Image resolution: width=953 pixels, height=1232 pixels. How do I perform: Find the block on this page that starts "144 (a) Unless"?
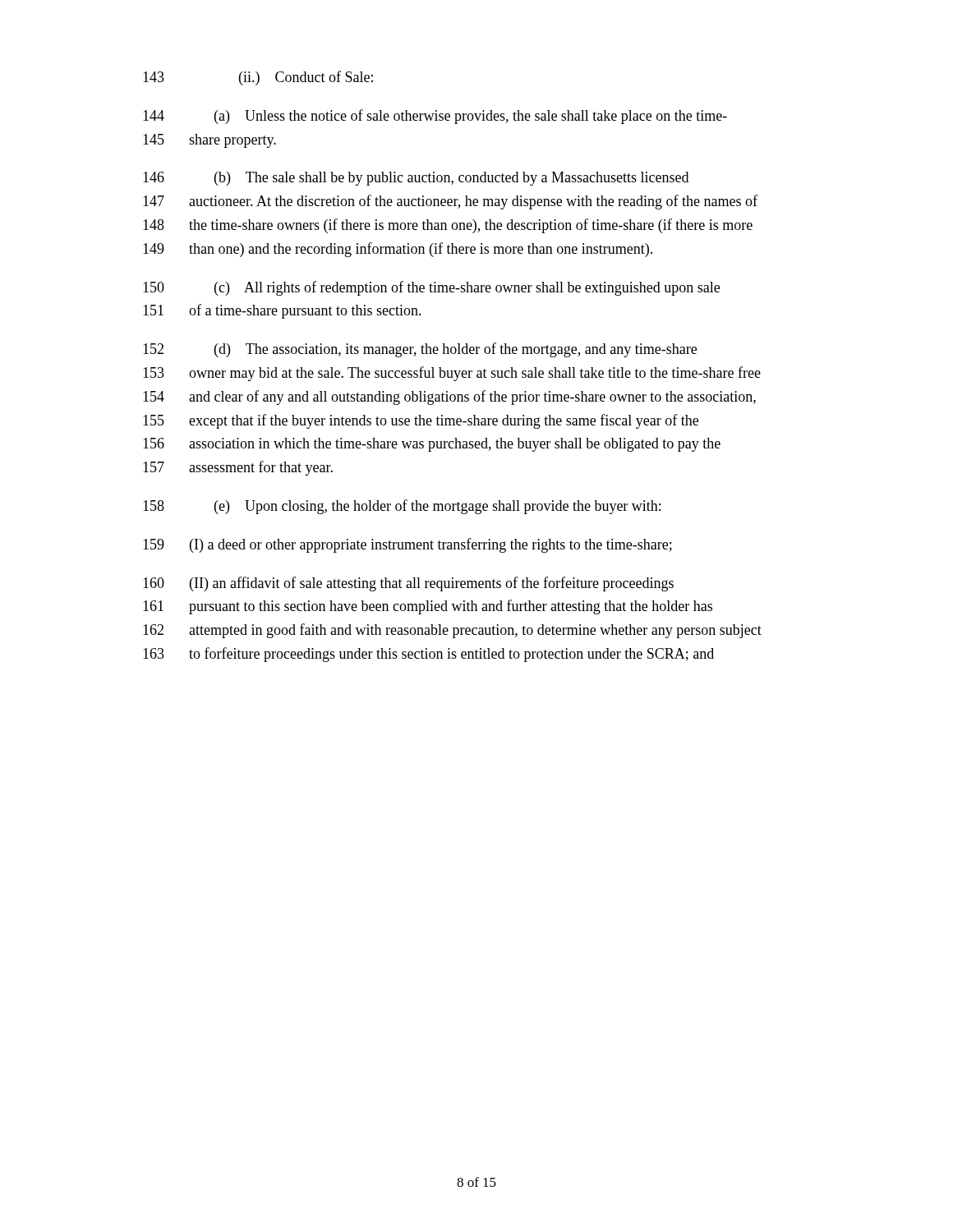pos(476,128)
